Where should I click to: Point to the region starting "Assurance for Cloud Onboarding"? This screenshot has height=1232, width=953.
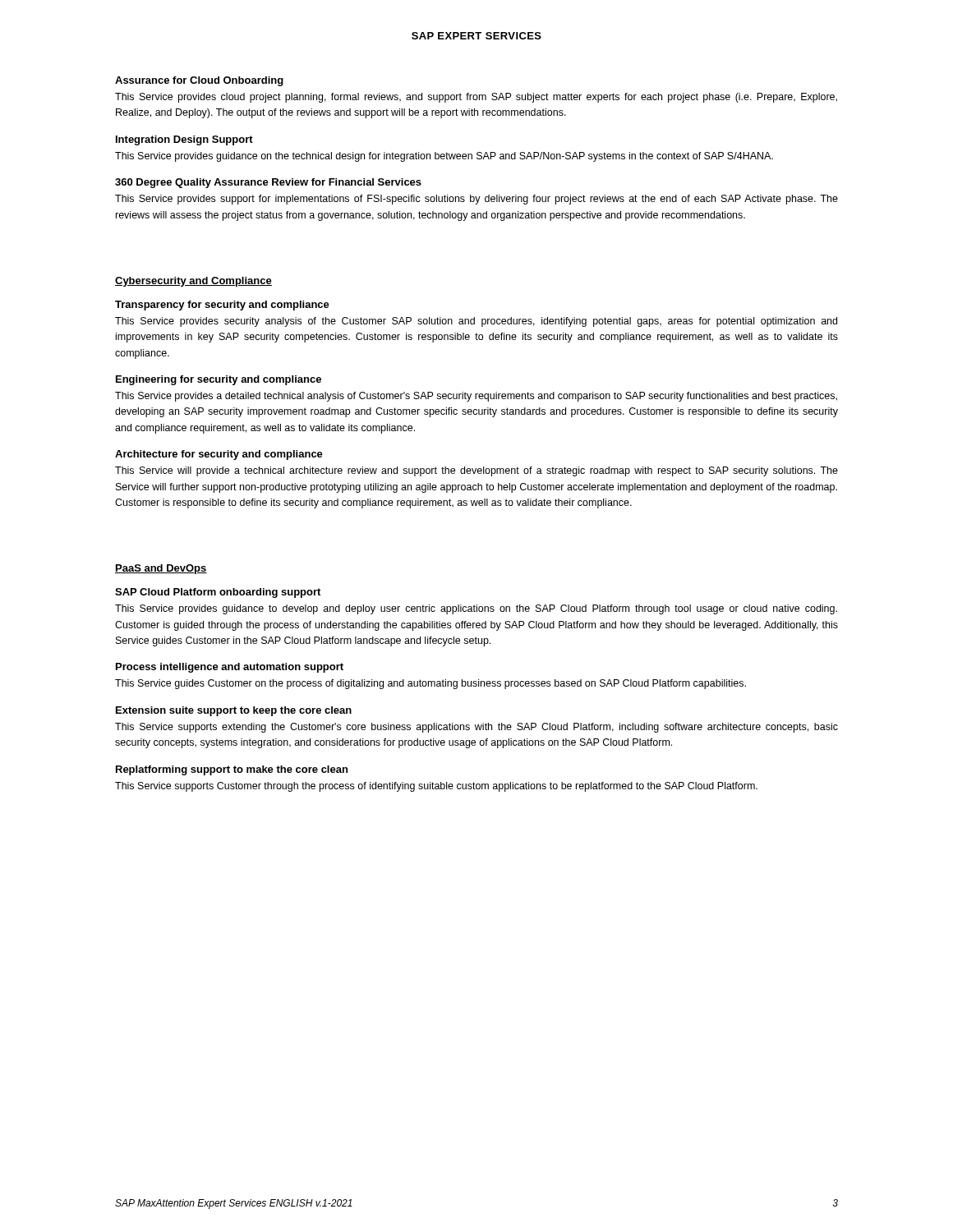pyautogui.click(x=199, y=80)
